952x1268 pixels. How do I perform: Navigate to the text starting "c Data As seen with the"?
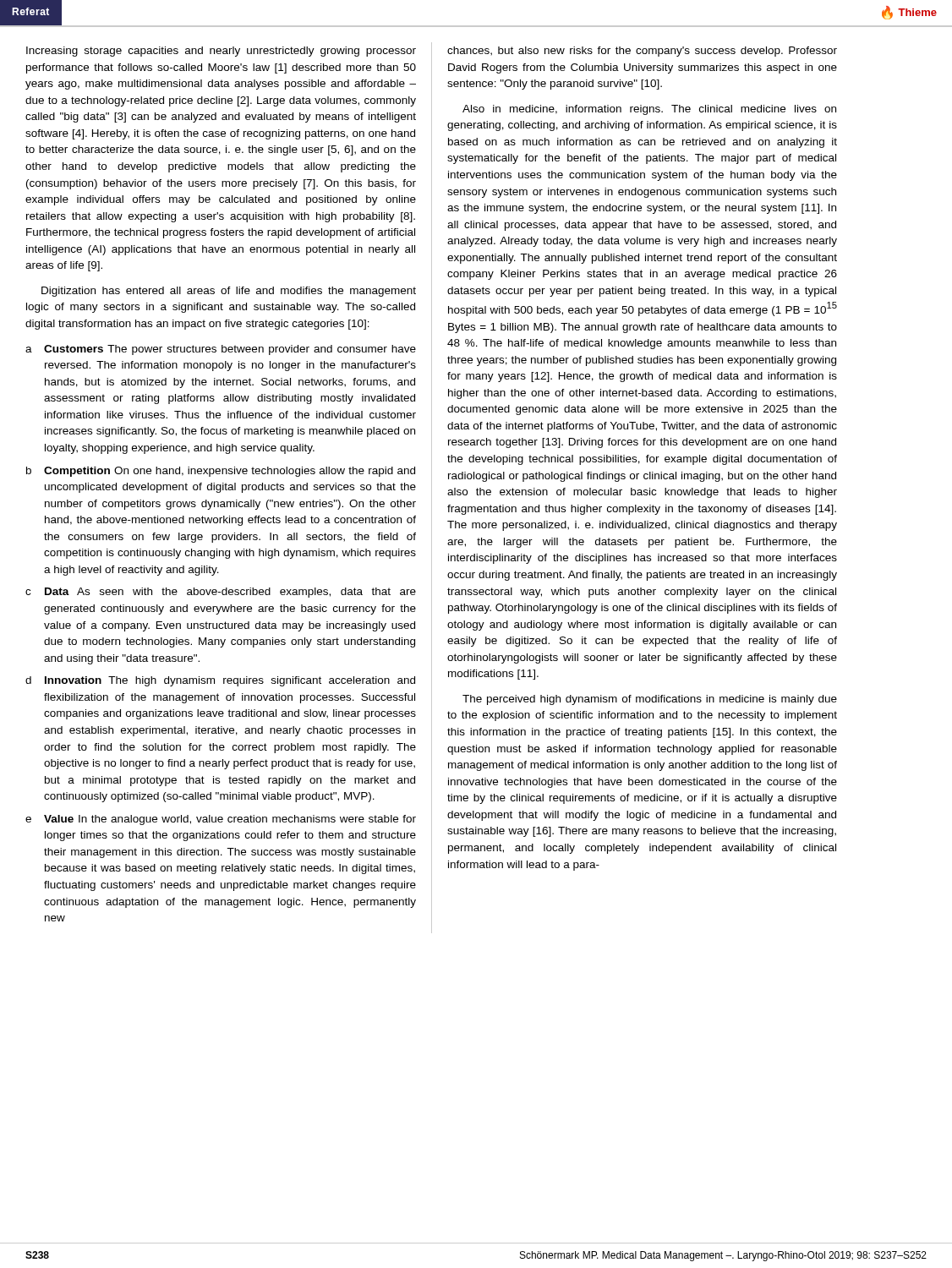(221, 625)
